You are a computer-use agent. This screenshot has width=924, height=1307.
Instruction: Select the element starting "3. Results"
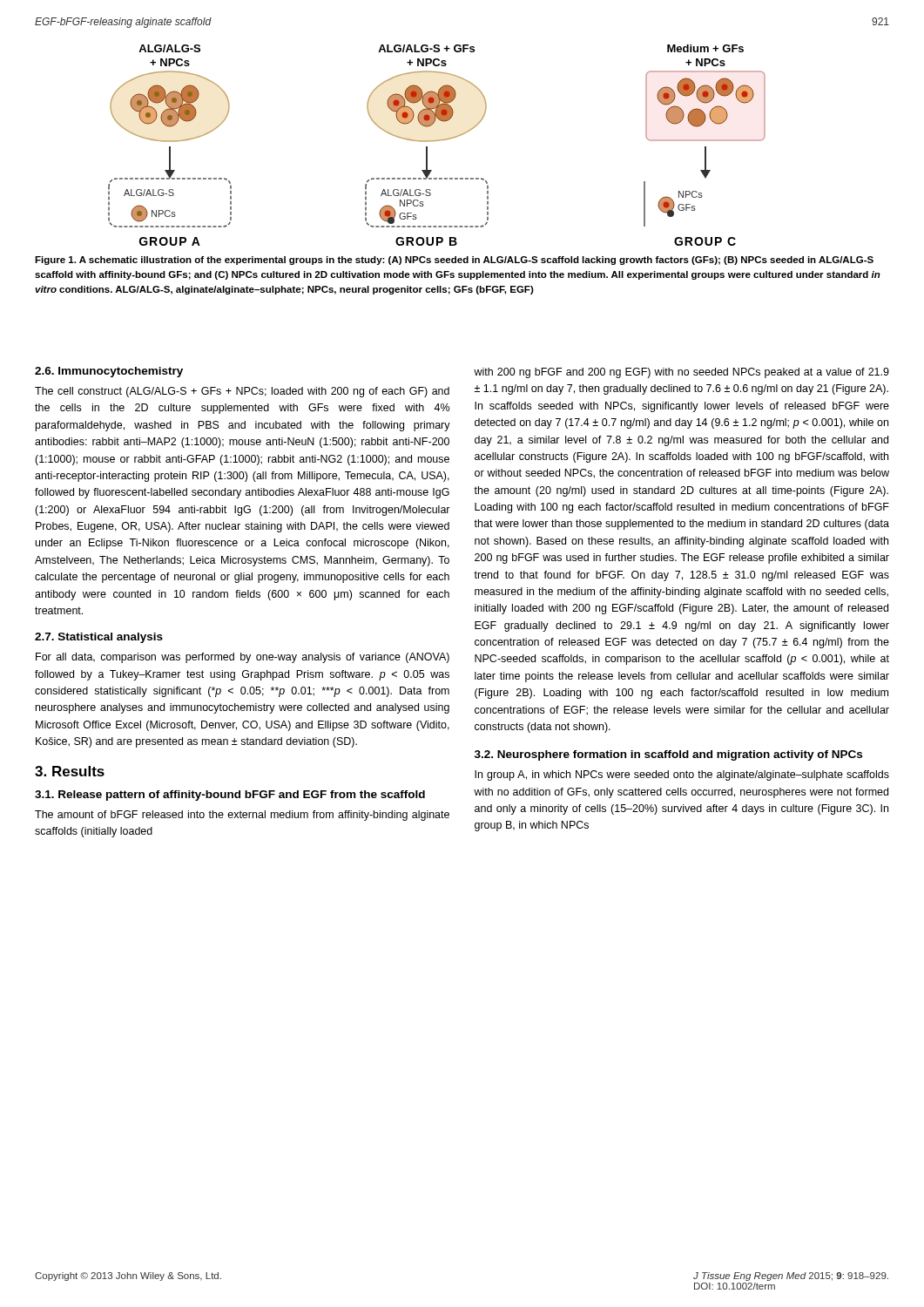pos(70,771)
